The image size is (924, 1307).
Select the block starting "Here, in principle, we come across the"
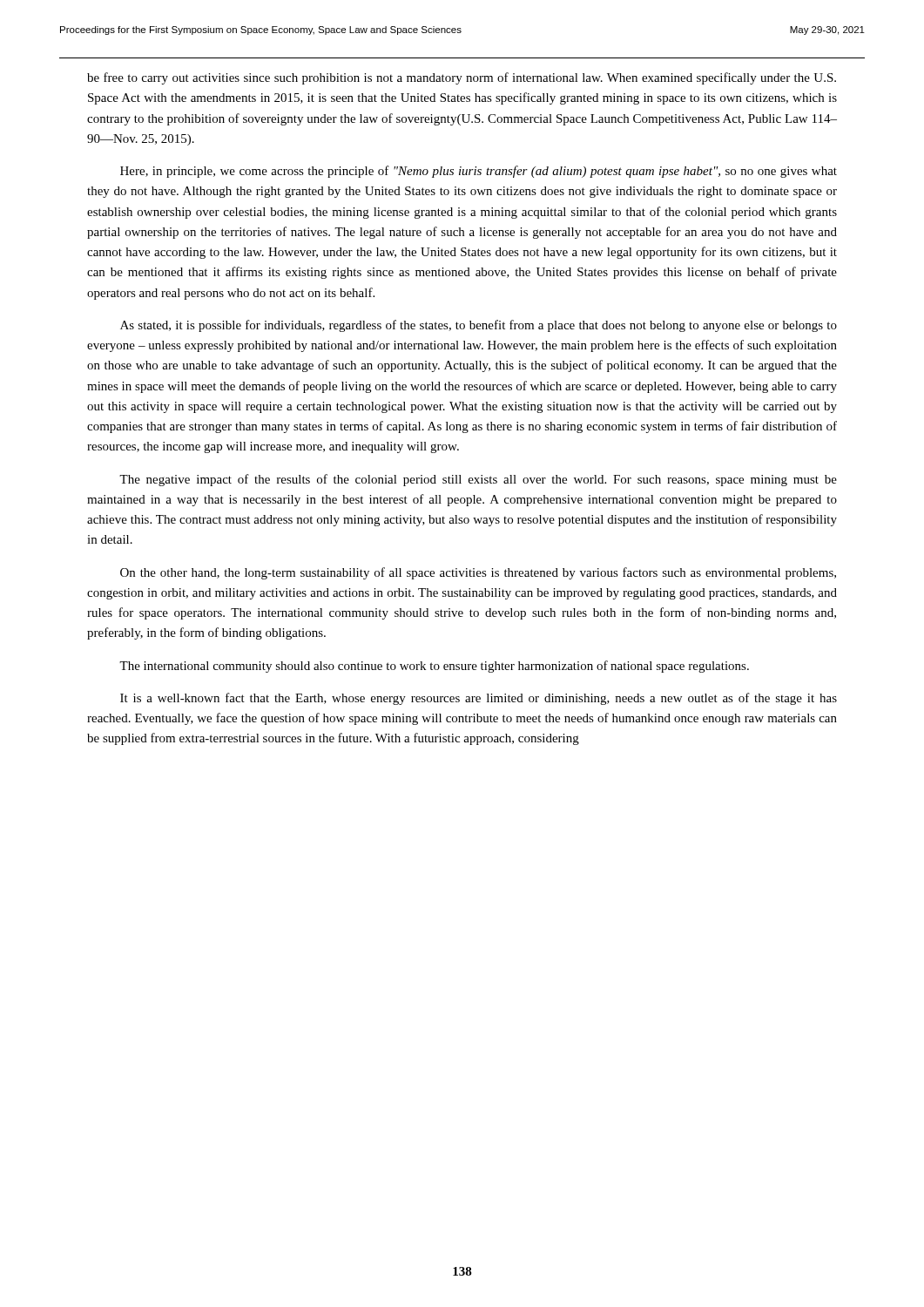coord(462,232)
